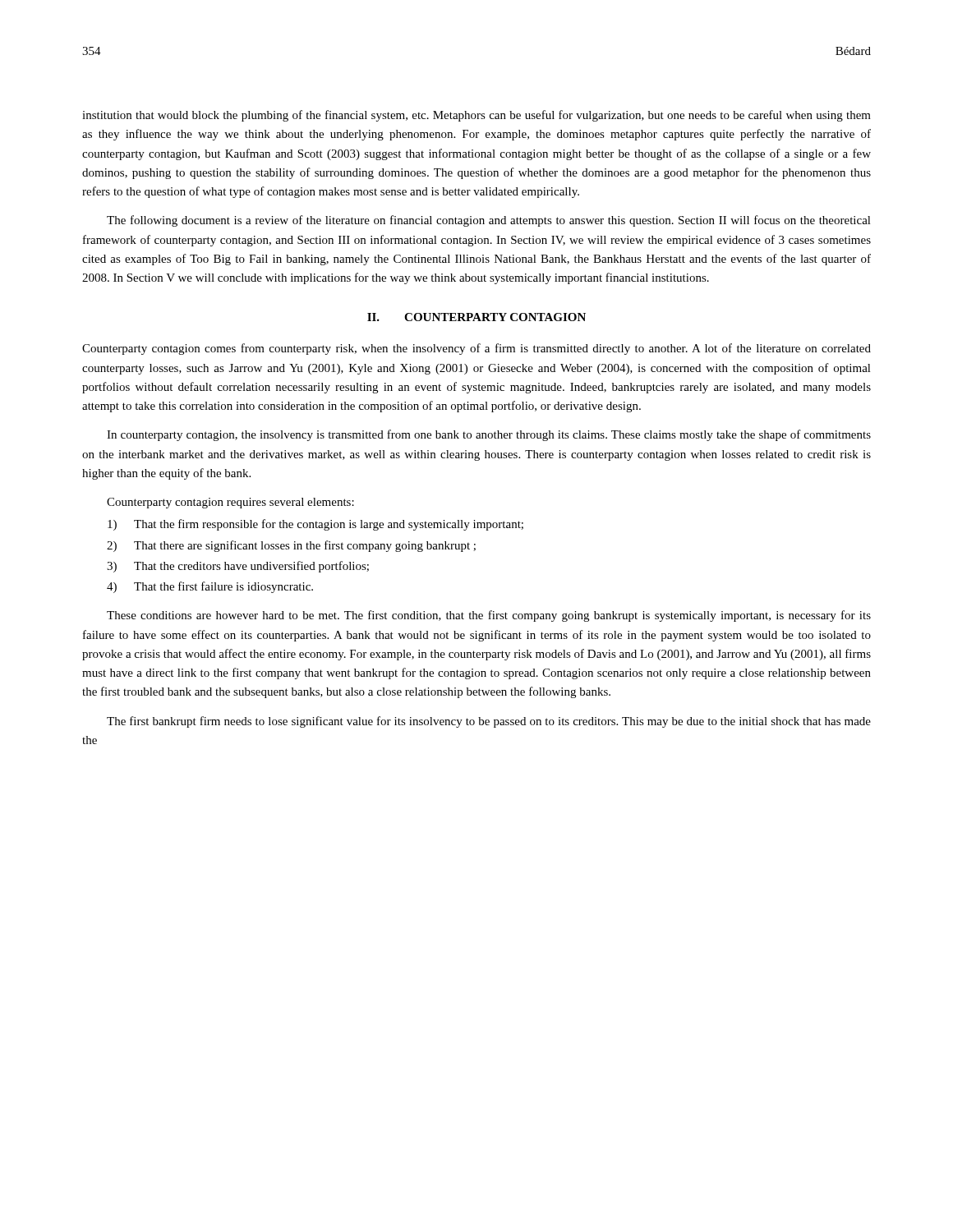This screenshot has height=1232, width=953.
Task: Point to the element starting "The following document is a review of"
Action: coord(476,249)
